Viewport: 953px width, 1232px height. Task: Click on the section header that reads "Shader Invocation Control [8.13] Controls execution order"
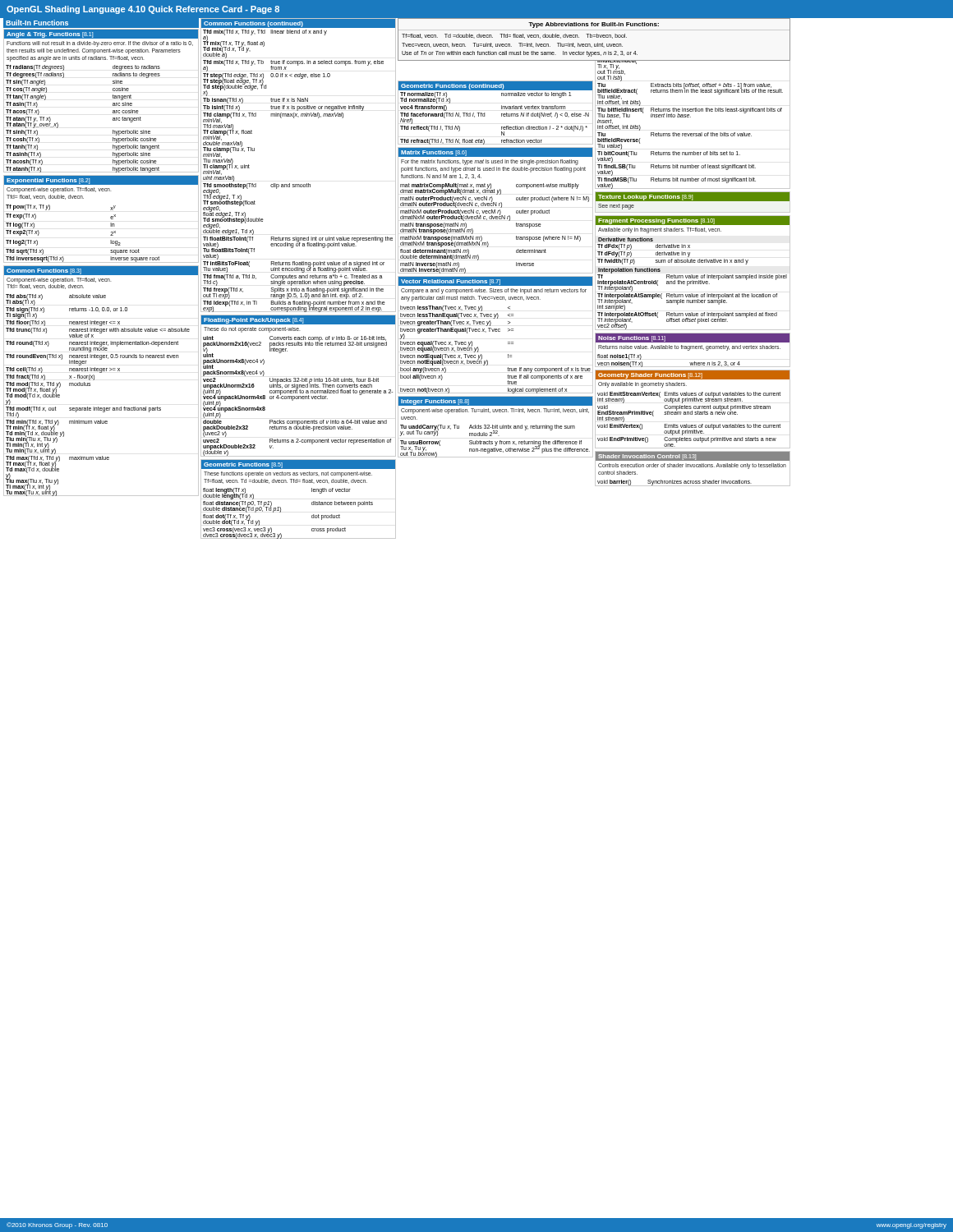[693, 469]
